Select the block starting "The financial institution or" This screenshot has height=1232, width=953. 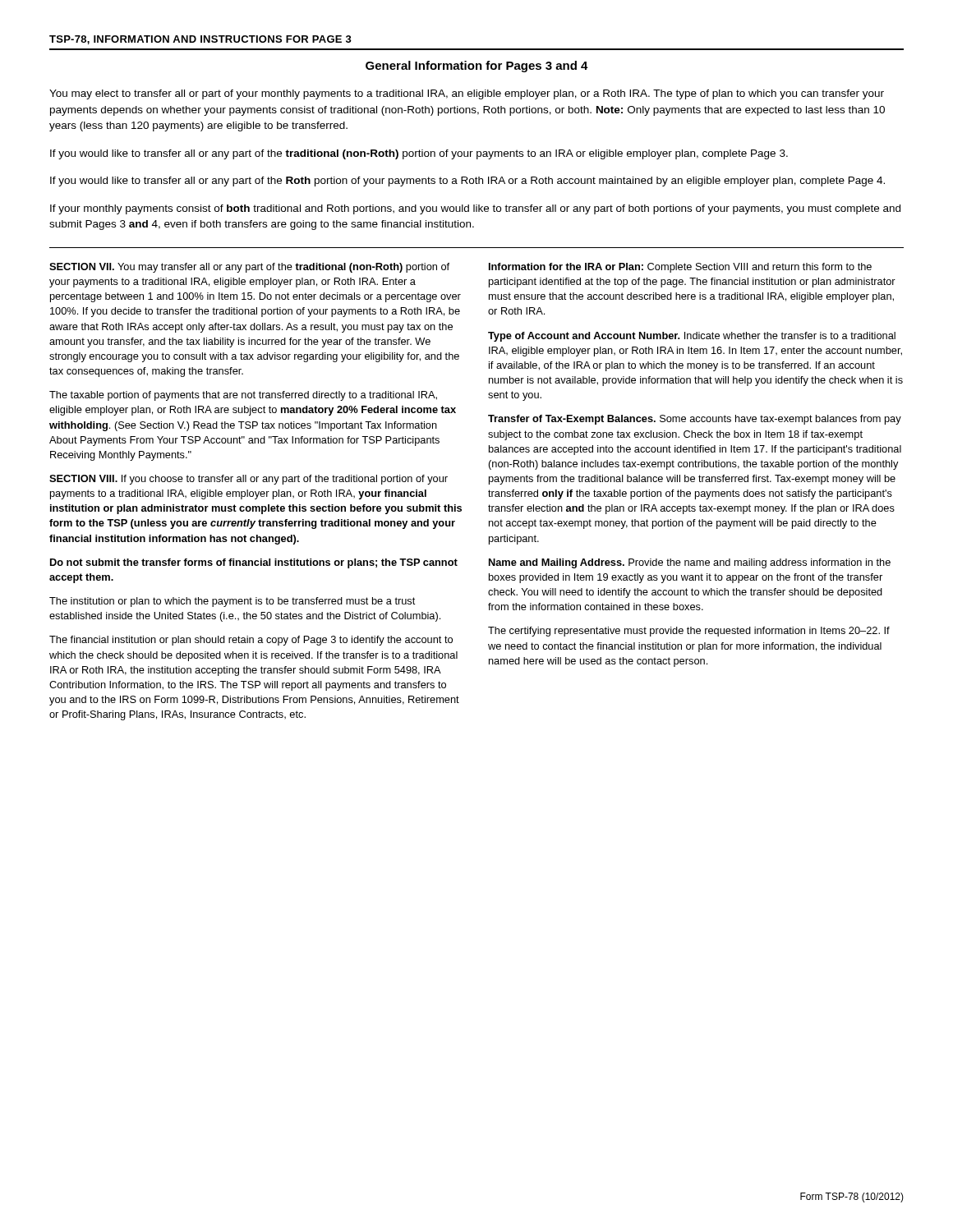[x=257, y=677]
